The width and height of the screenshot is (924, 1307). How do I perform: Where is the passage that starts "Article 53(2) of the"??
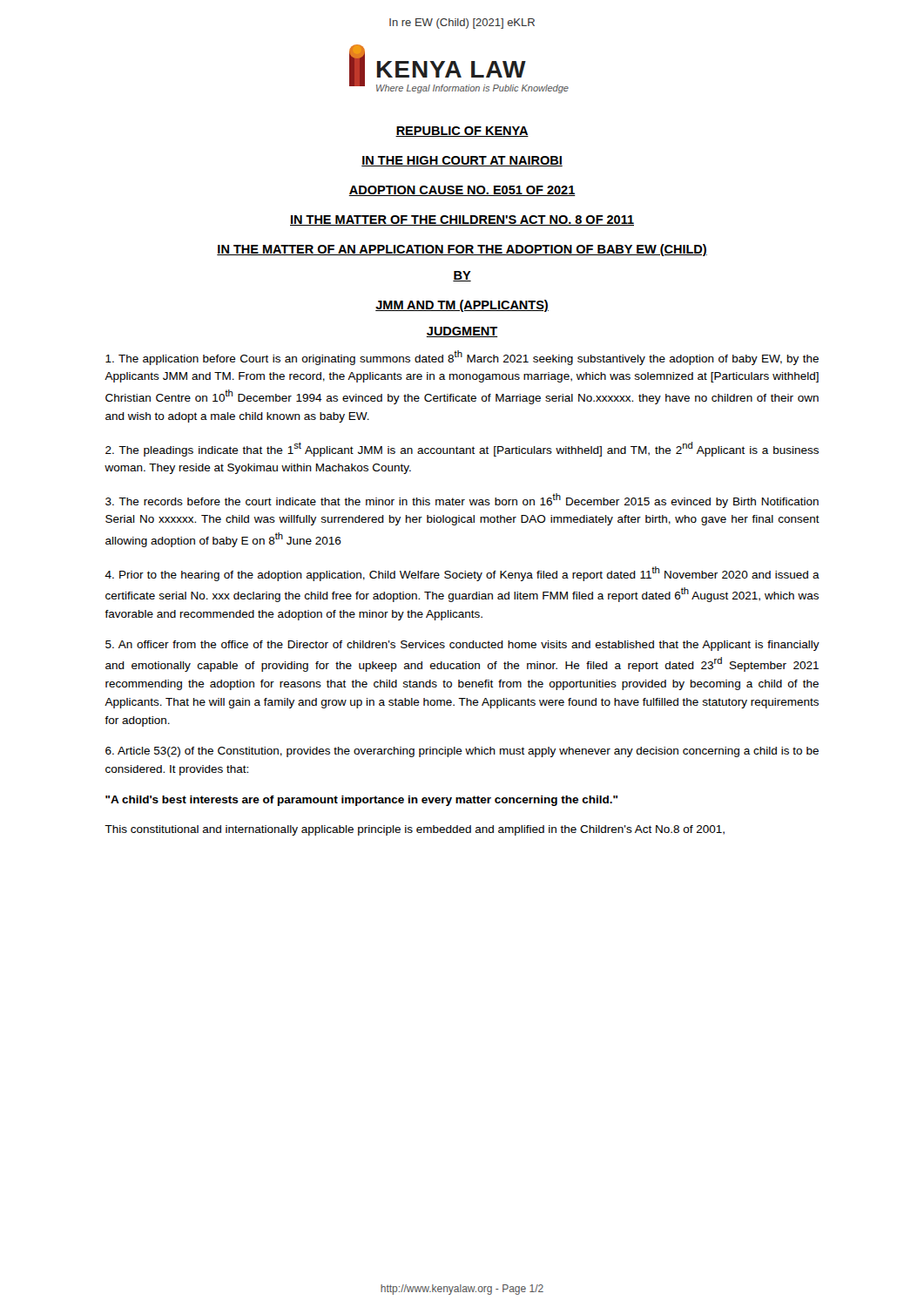(462, 759)
